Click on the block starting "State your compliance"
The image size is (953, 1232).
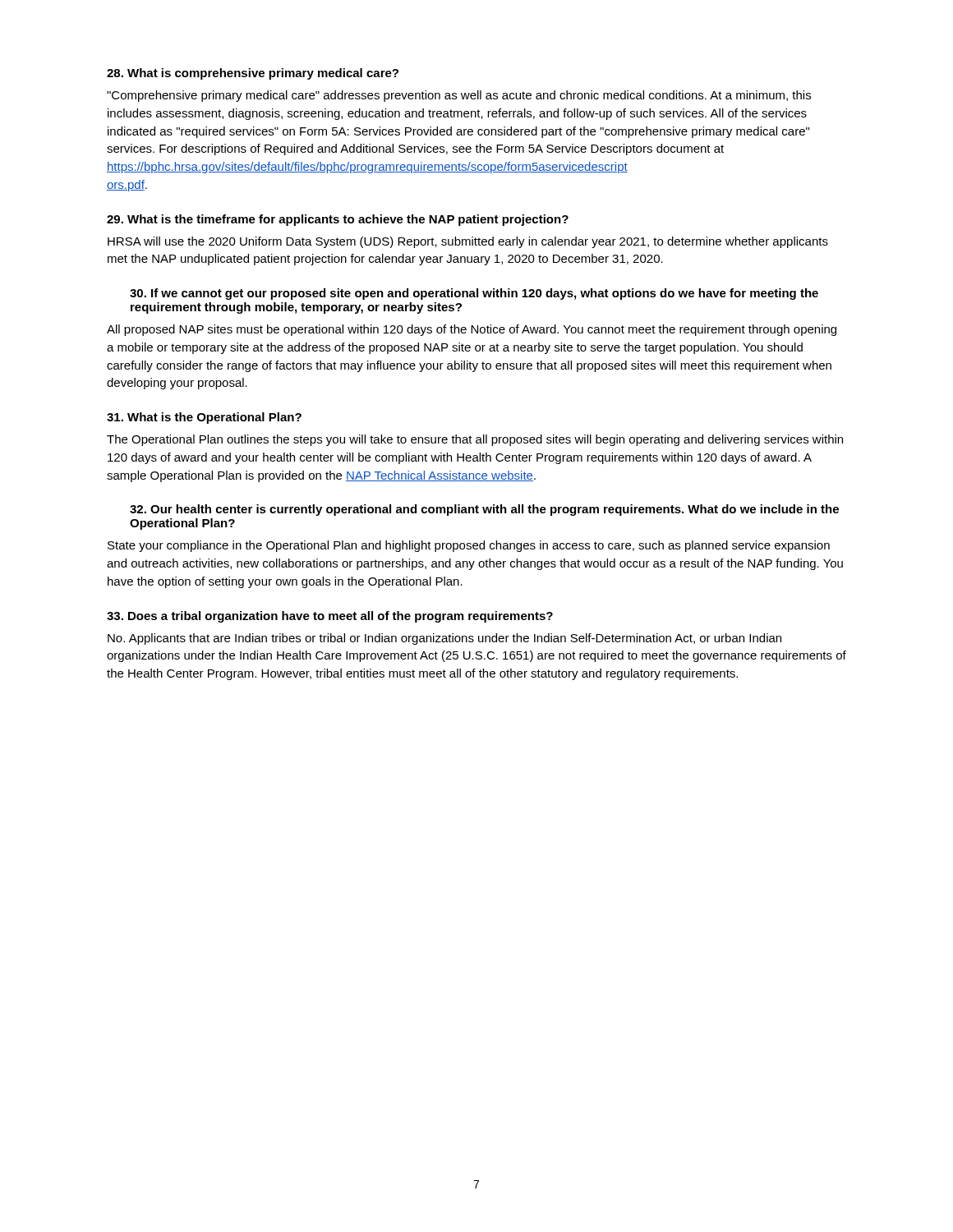tap(475, 563)
